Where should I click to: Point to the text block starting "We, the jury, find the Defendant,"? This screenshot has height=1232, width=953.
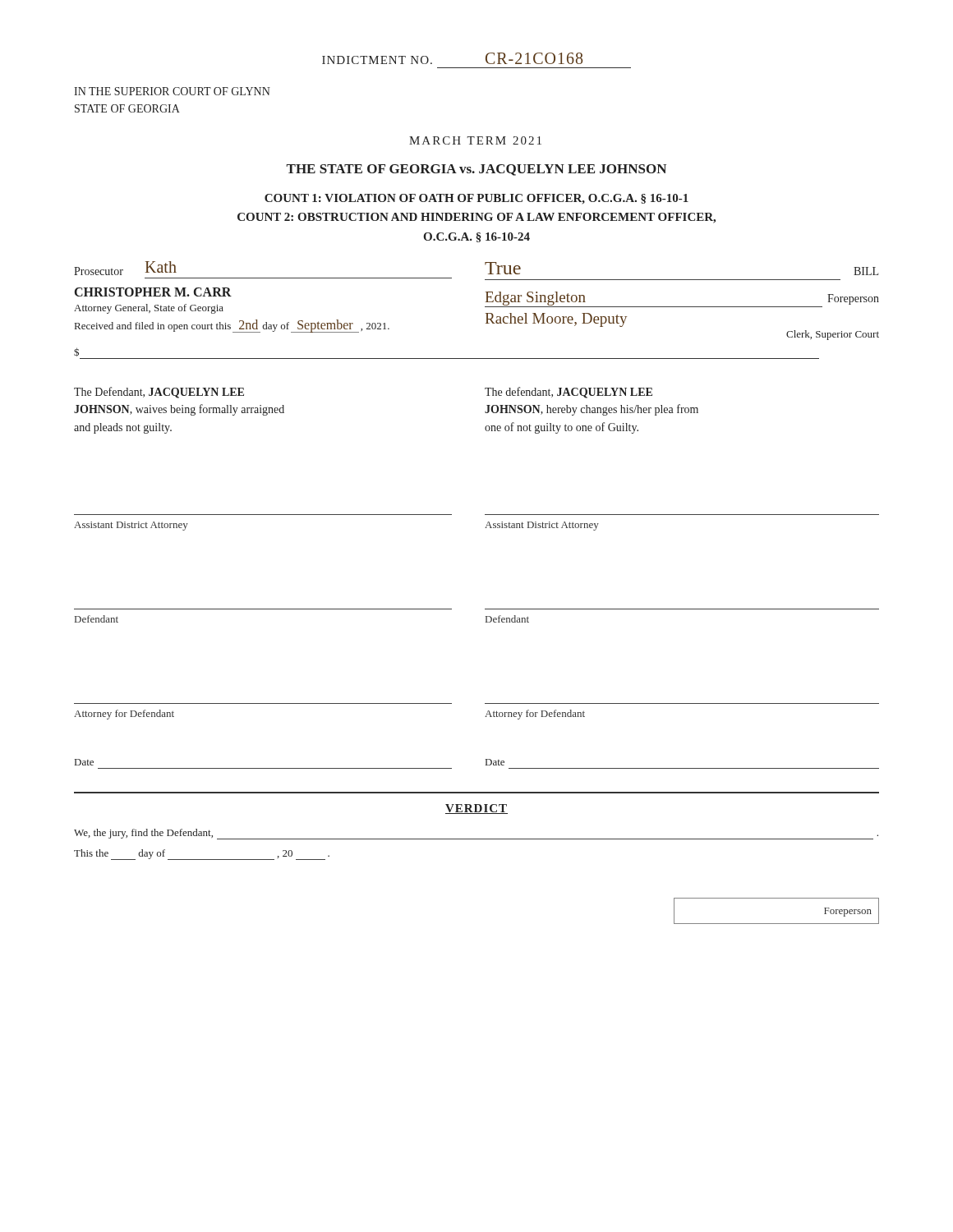pos(476,831)
